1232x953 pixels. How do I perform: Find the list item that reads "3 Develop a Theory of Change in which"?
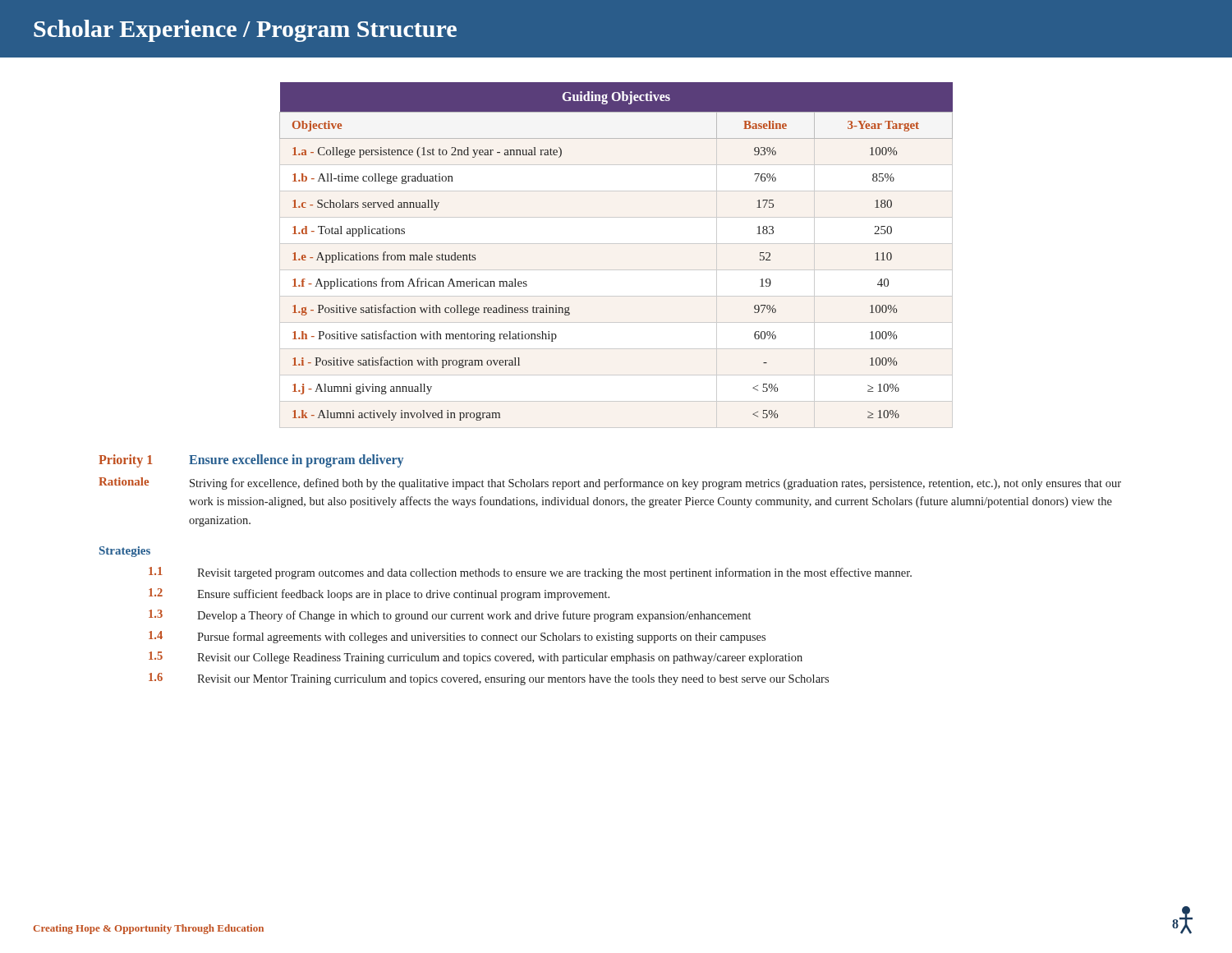[x=425, y=616]
